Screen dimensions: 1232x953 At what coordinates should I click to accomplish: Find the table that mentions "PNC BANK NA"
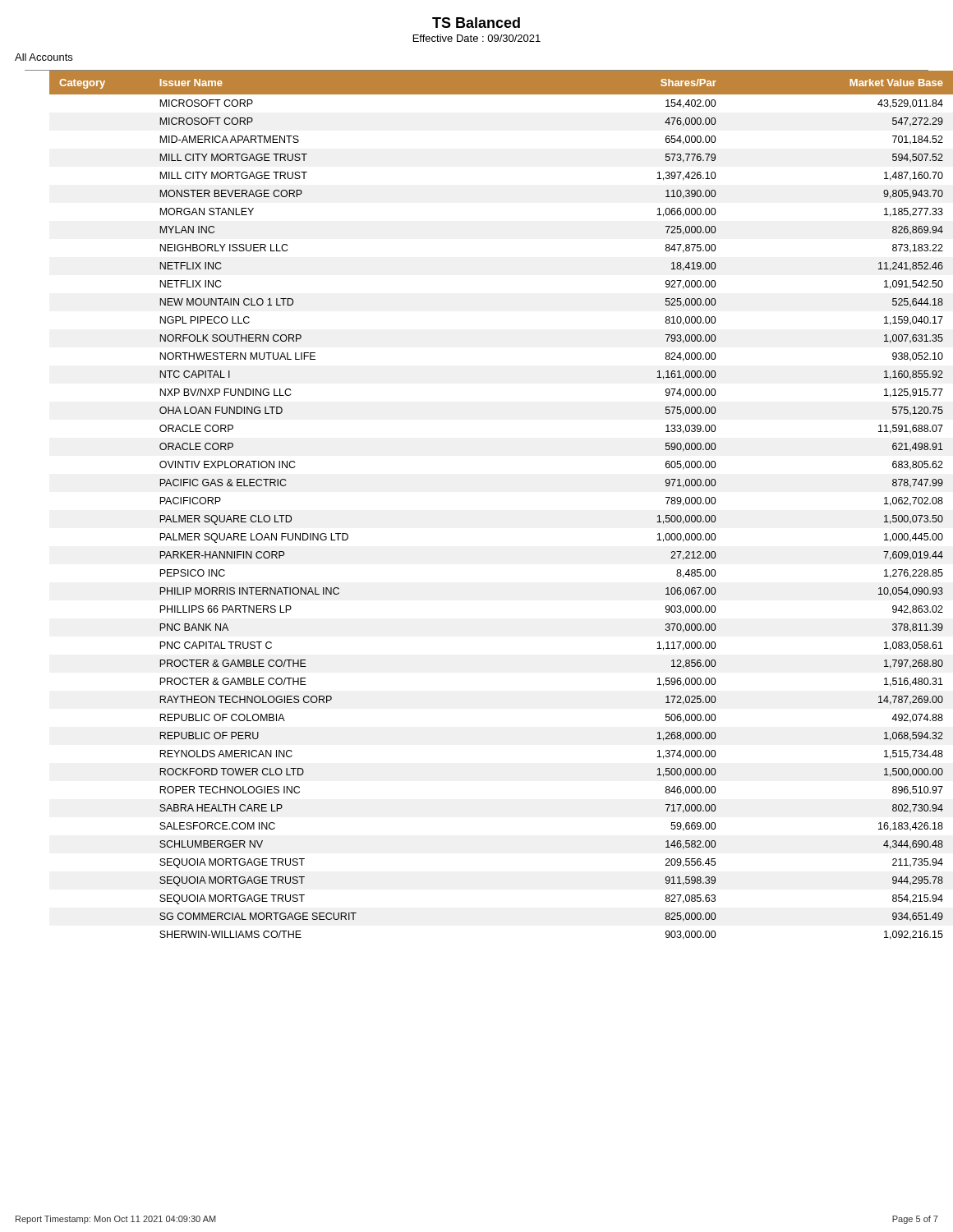[476, 507]
